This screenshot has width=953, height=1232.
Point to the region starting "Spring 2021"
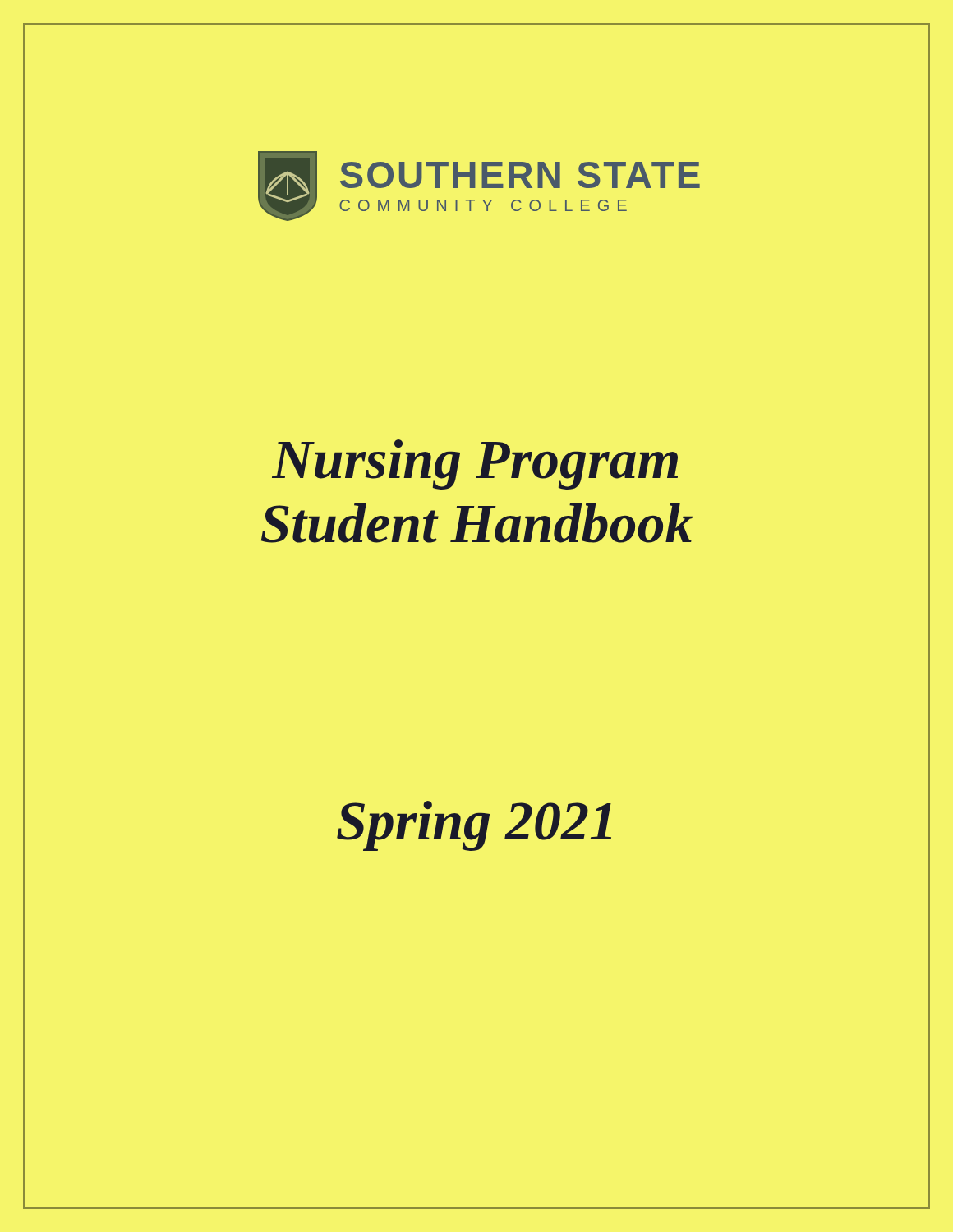476,821
